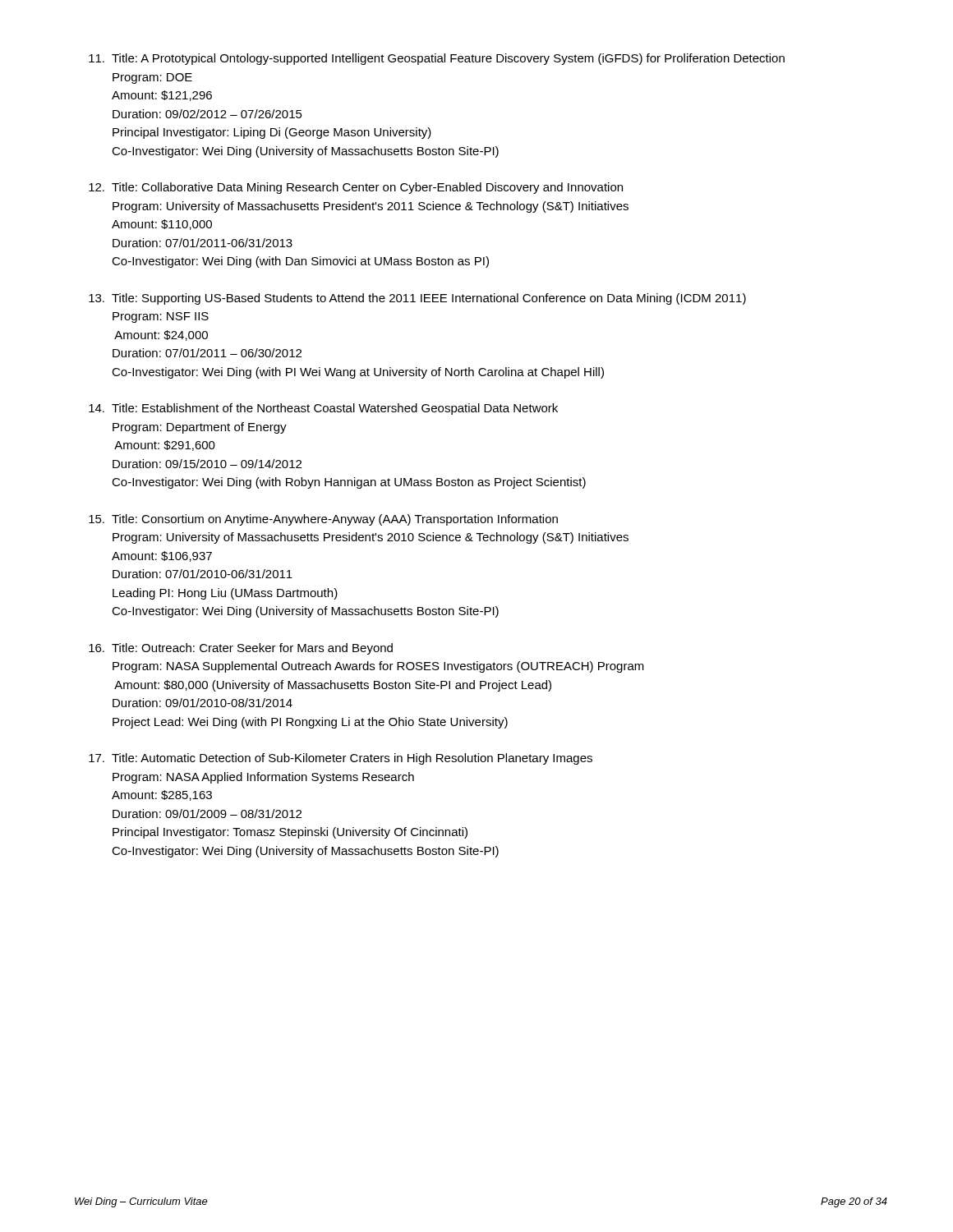The image size is (953, 1232).
Task: Click on the element starting "12. Title: Collaborative"
Action: click(x=356, y=188)
